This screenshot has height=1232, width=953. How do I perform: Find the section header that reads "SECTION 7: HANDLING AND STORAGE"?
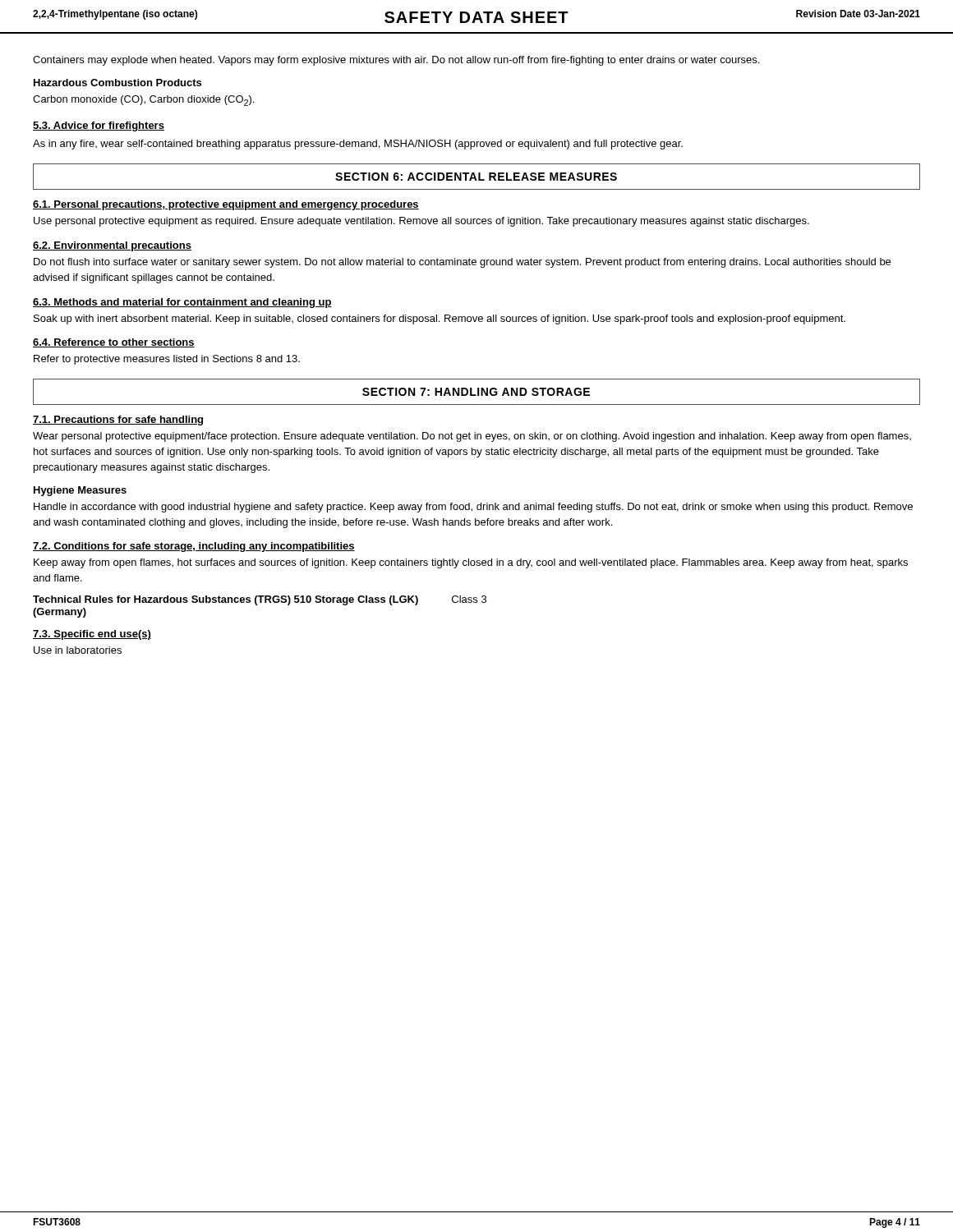[476, 392]
